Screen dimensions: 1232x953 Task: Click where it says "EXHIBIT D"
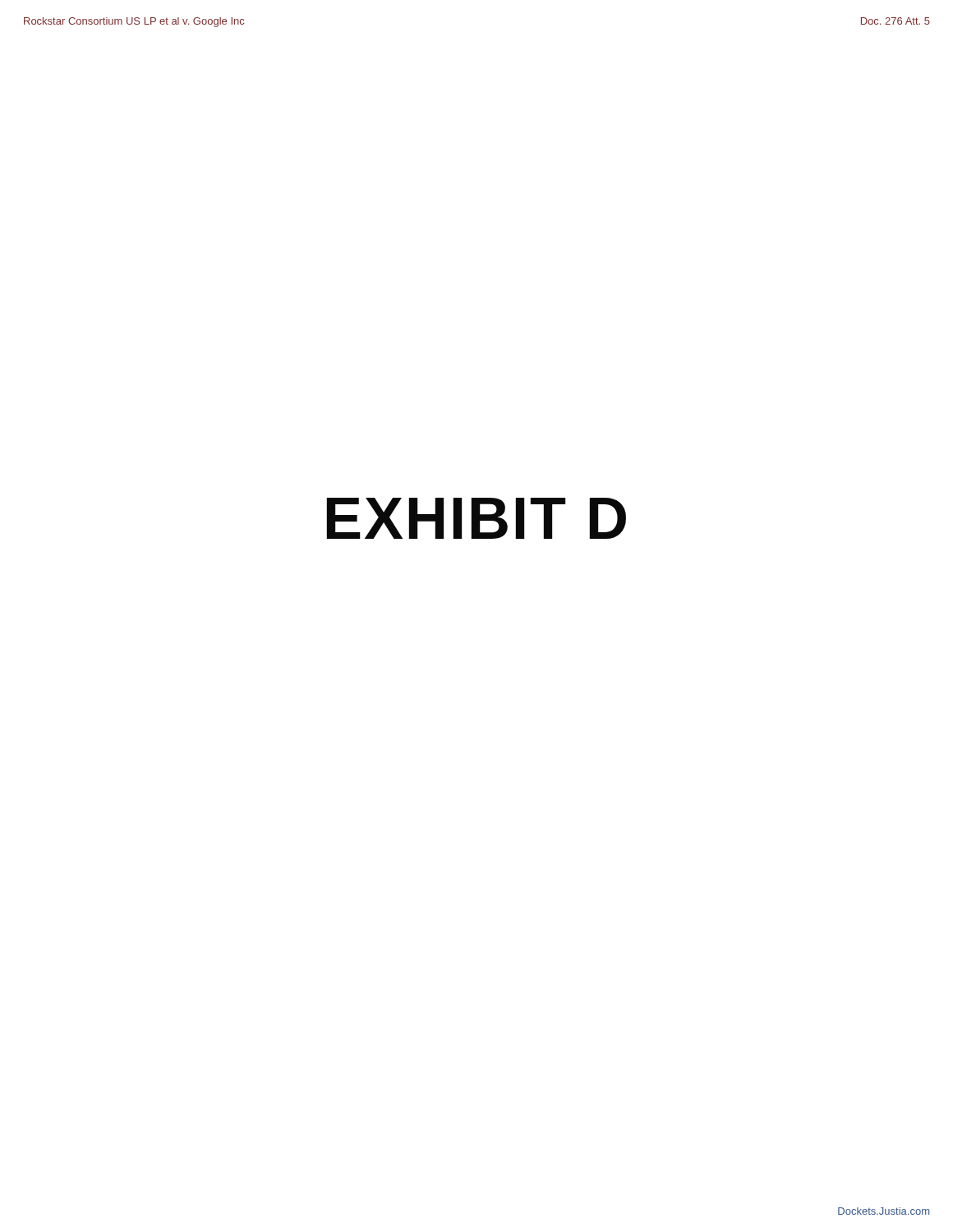pyautogui.click(x=476, y=518)
